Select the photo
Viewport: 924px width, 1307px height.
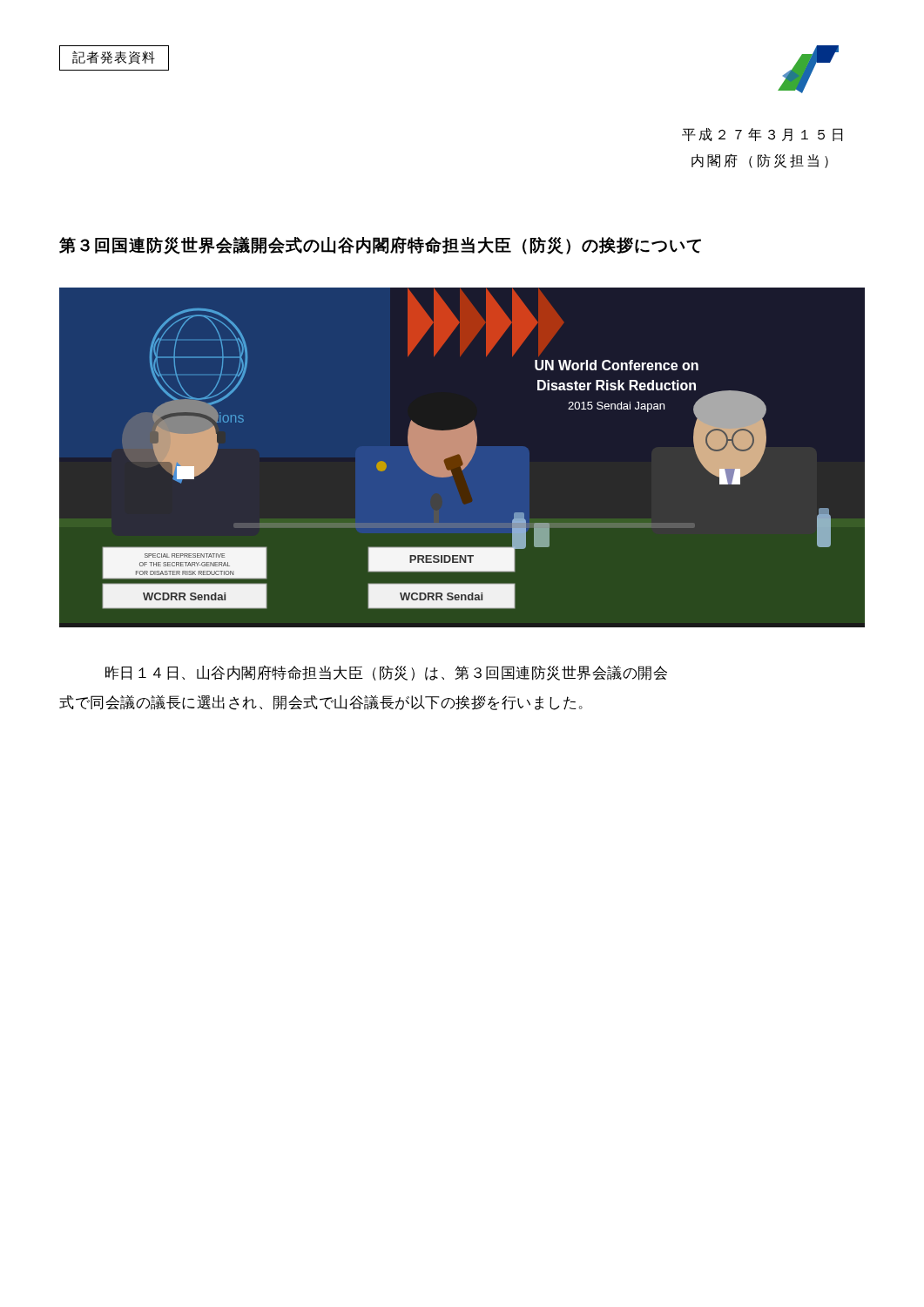pyautogui.click(x=462, y=457)
